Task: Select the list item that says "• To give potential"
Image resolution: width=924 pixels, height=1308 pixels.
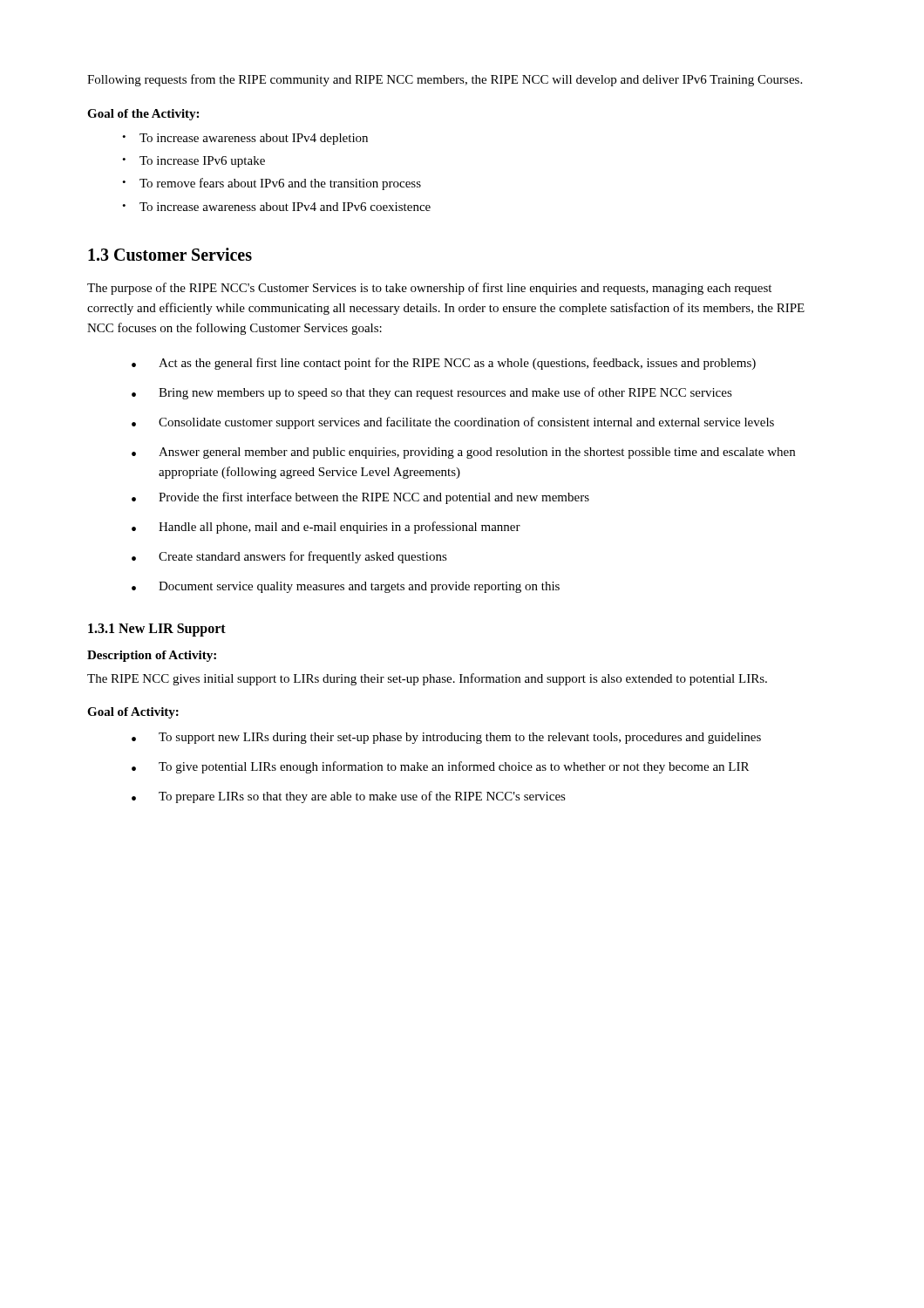Action: [x=475, y=769]
